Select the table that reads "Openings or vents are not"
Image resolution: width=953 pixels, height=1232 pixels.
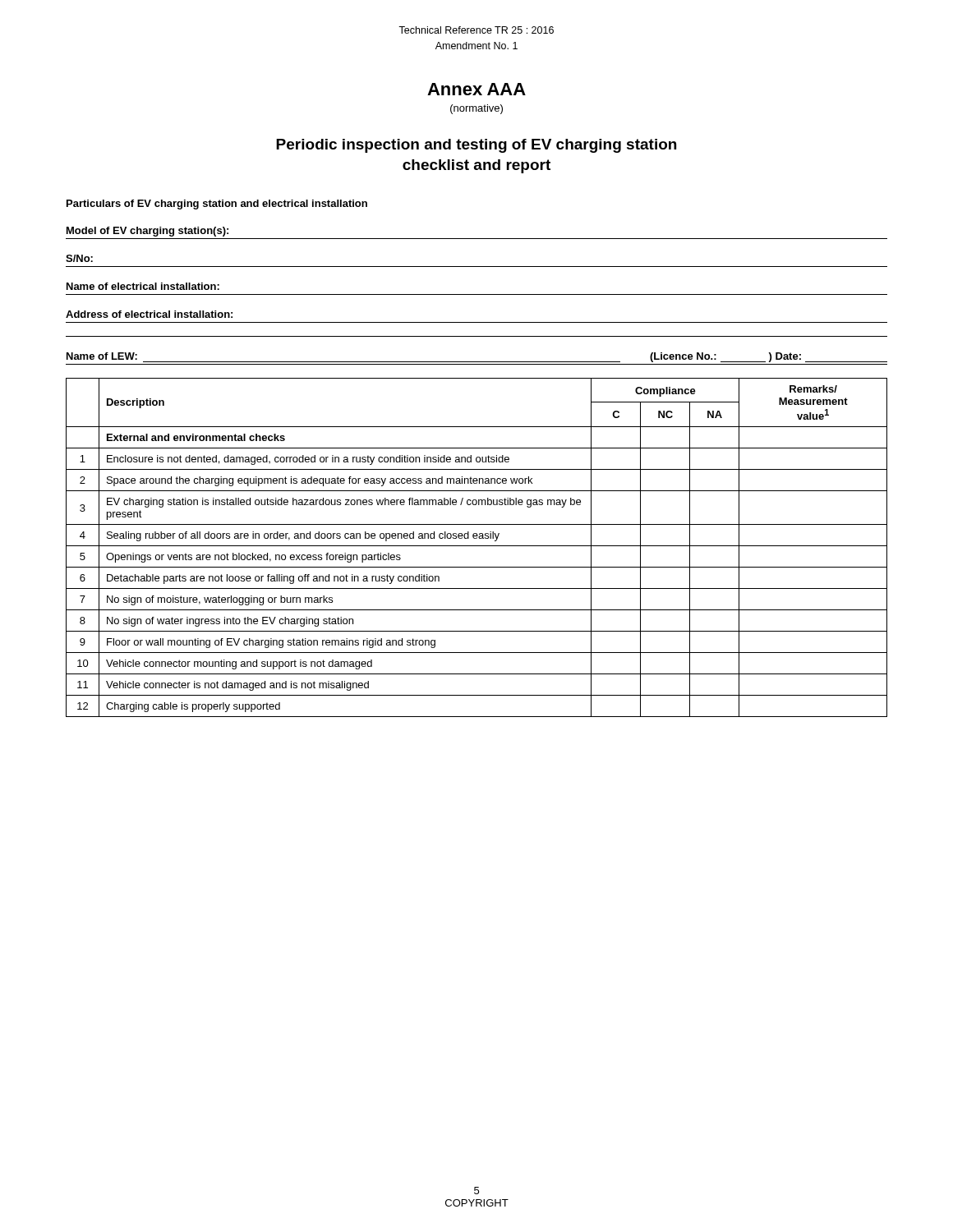click(476, 547)
